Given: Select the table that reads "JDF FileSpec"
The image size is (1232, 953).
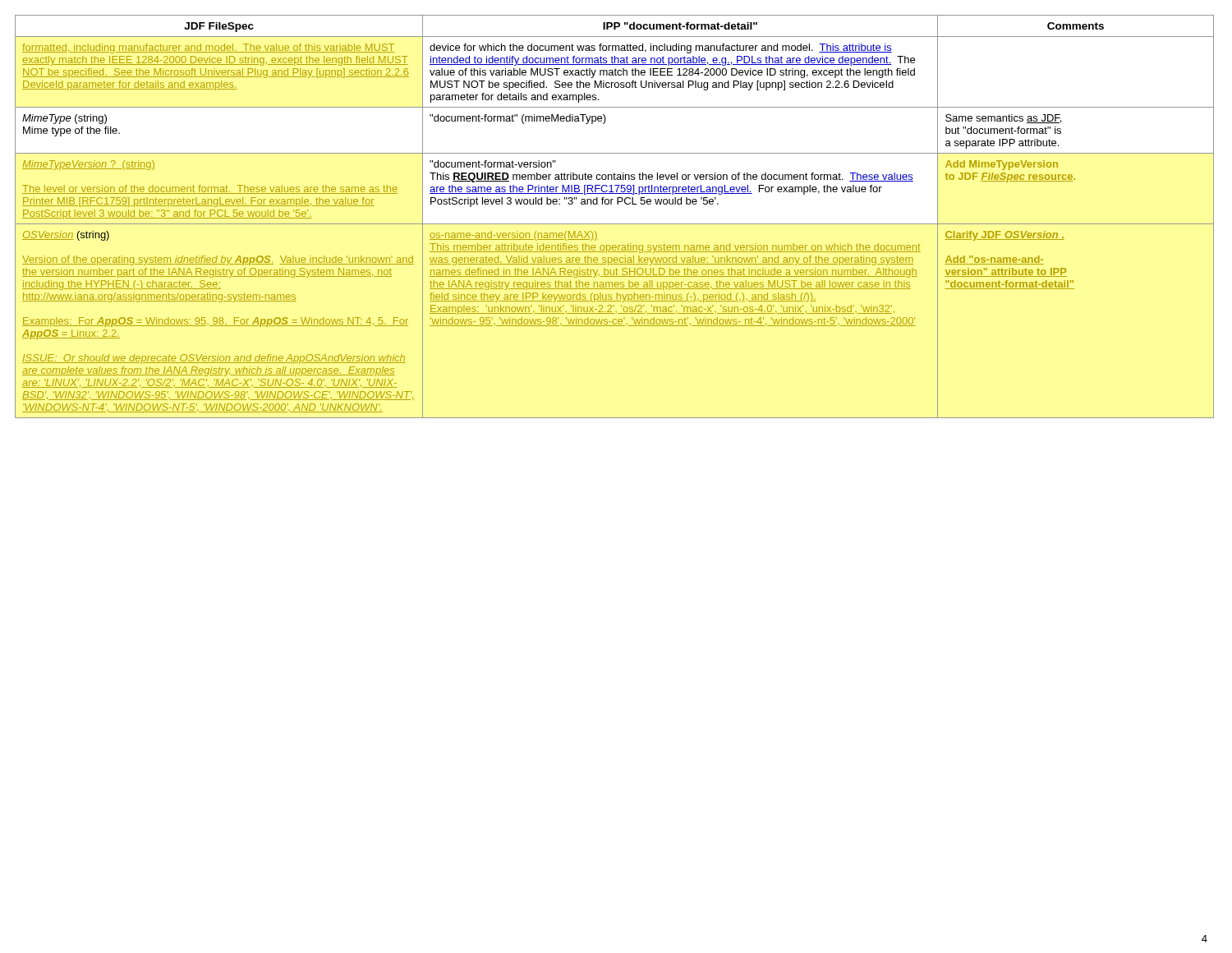Looking at the screenshot, I should (614, 216).
